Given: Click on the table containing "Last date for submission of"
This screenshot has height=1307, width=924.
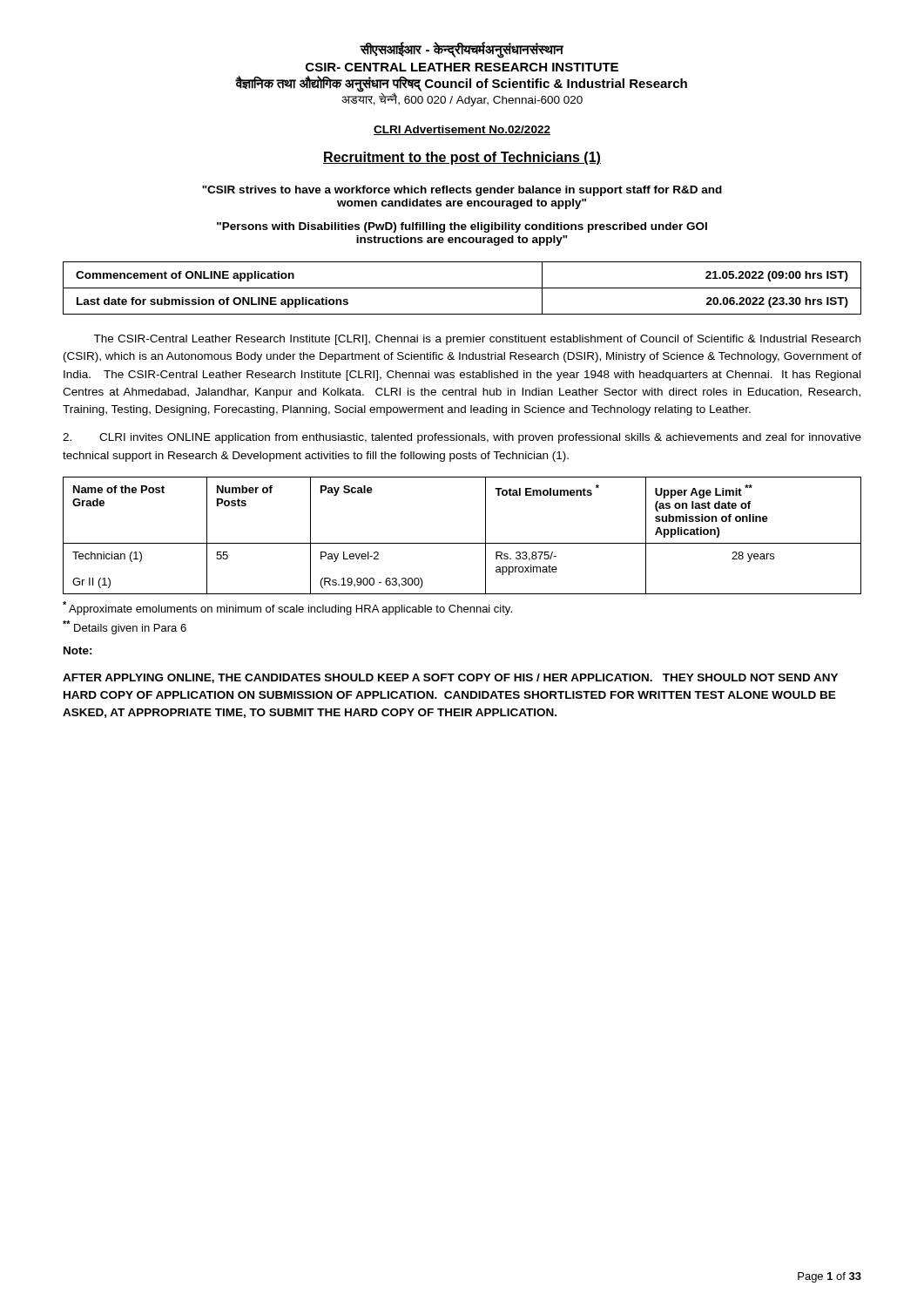Looking at the screenshot, I should coord(462,288).
